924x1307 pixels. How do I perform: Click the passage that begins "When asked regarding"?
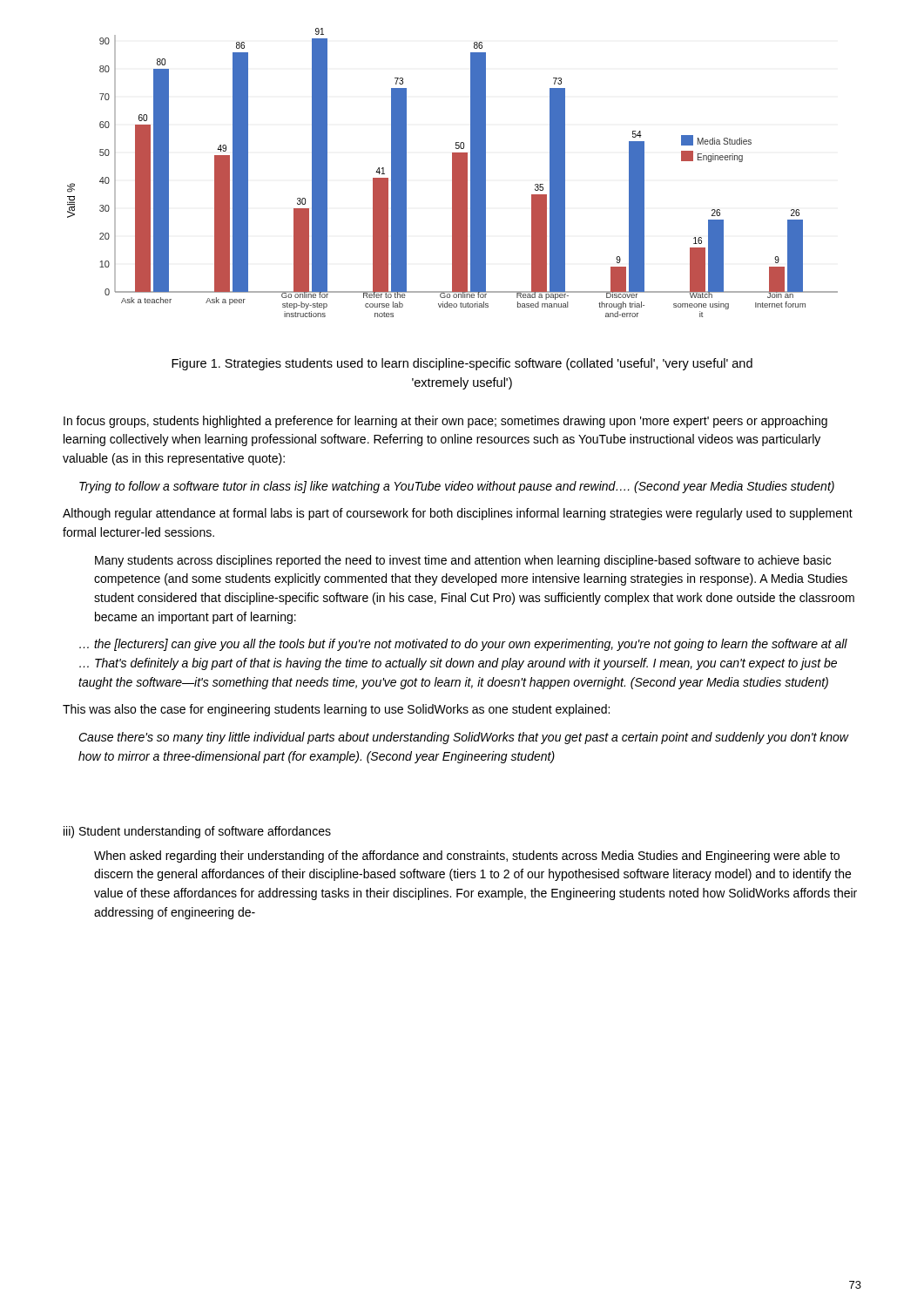pos(476,884)
